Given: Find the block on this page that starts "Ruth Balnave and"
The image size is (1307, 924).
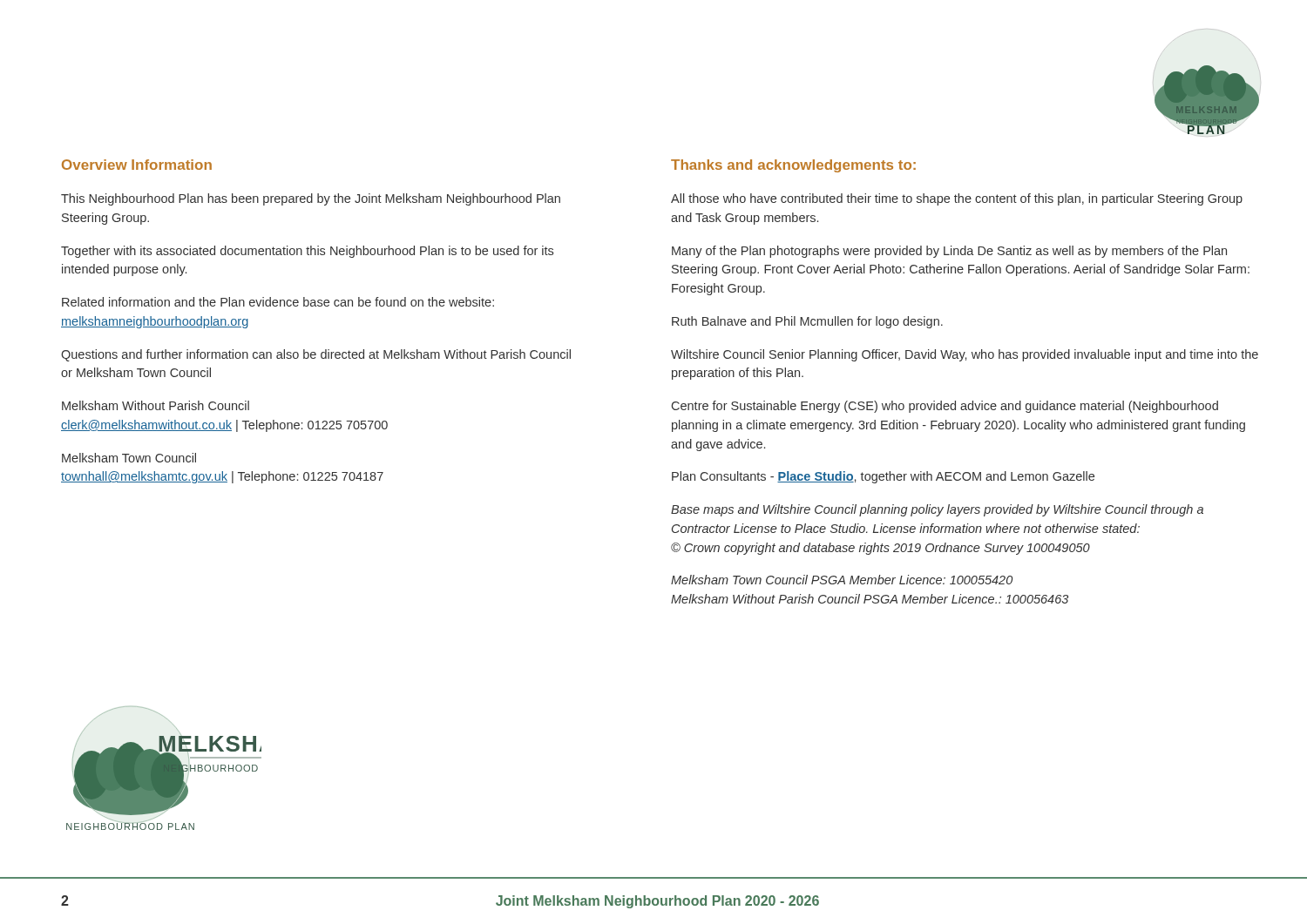Looking at the screenshot, I should [x=807, y=321].
